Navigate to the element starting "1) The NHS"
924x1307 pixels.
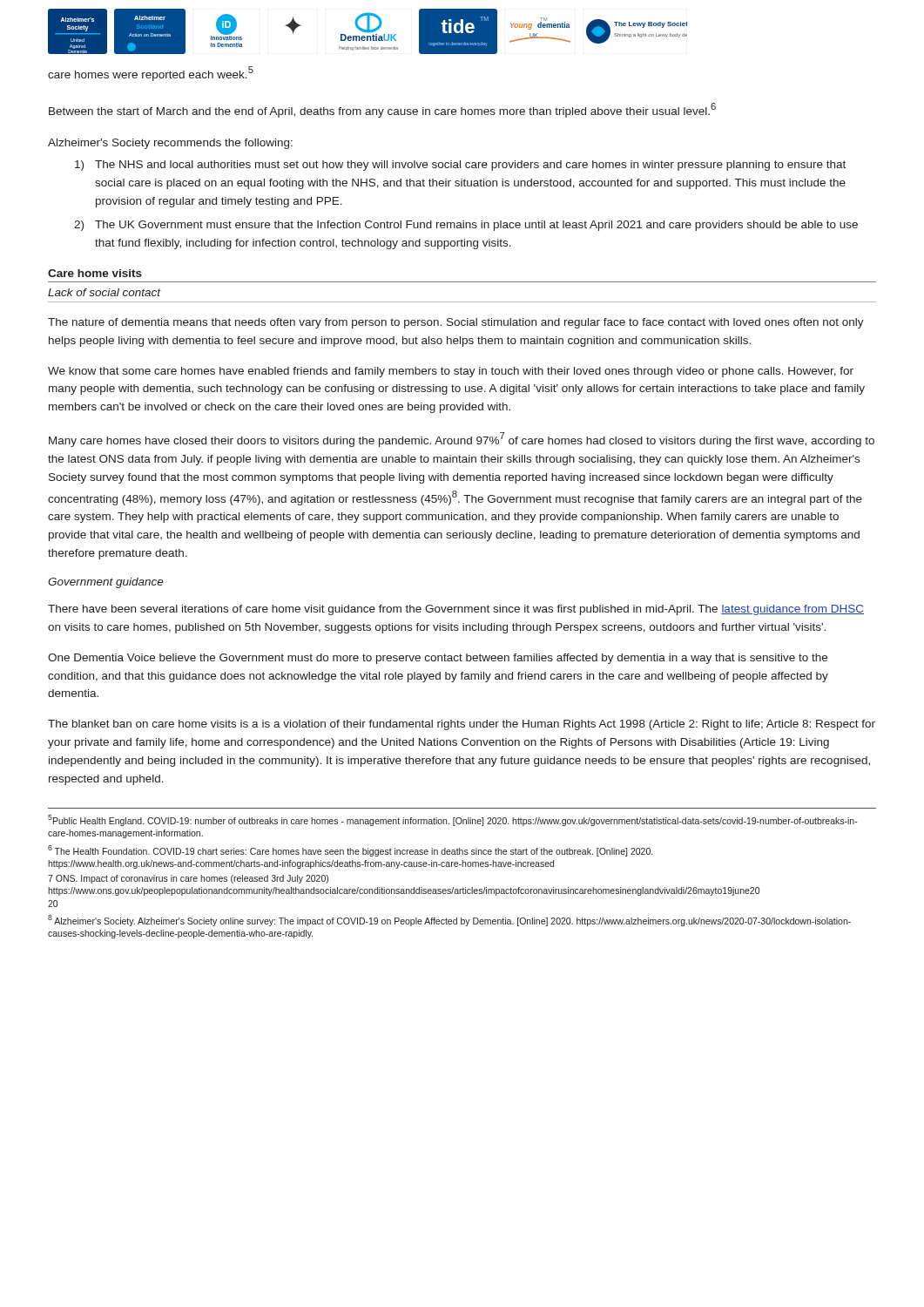coord(475,183)
